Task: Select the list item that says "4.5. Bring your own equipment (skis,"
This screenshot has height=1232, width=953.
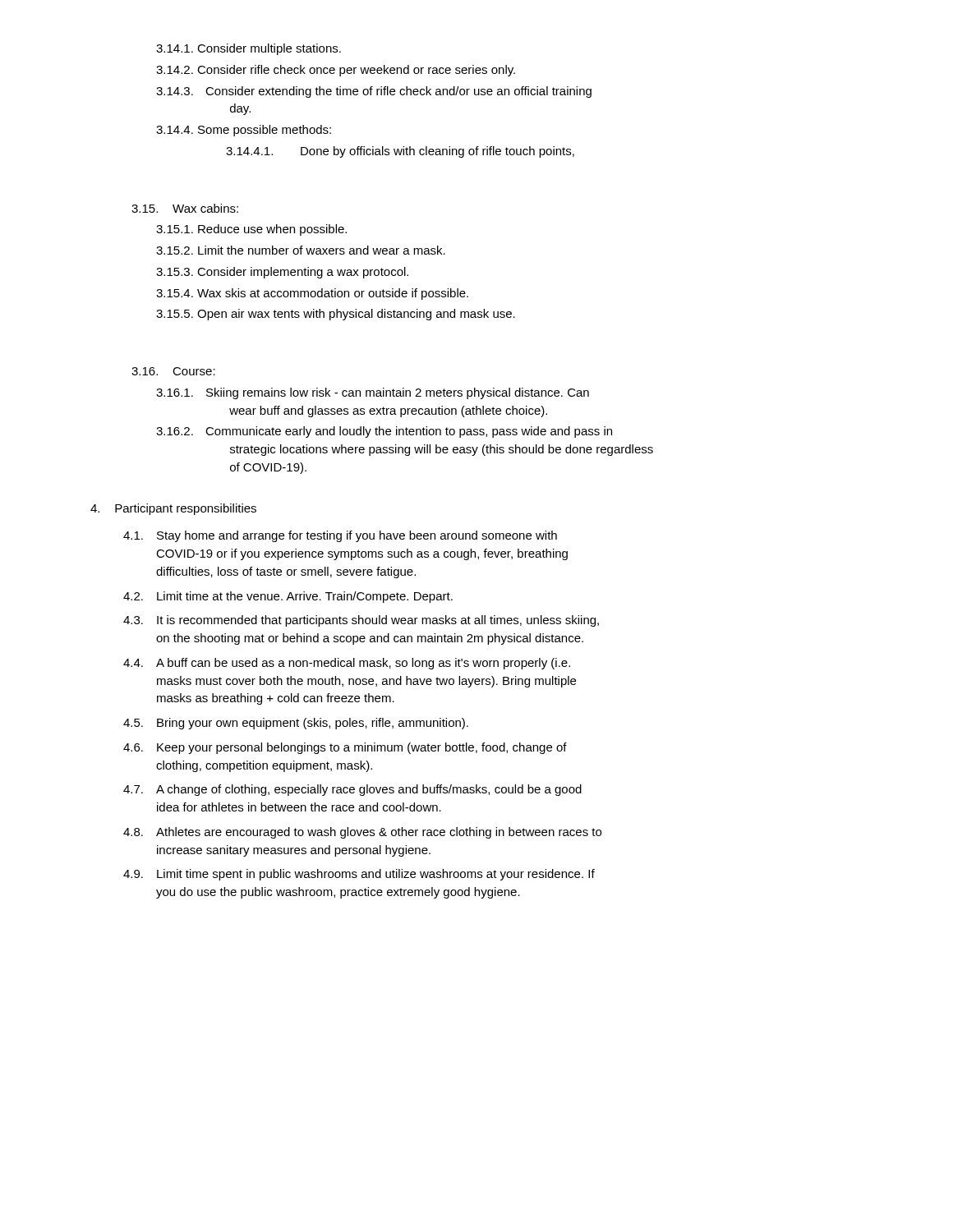Action: point(296,724)
